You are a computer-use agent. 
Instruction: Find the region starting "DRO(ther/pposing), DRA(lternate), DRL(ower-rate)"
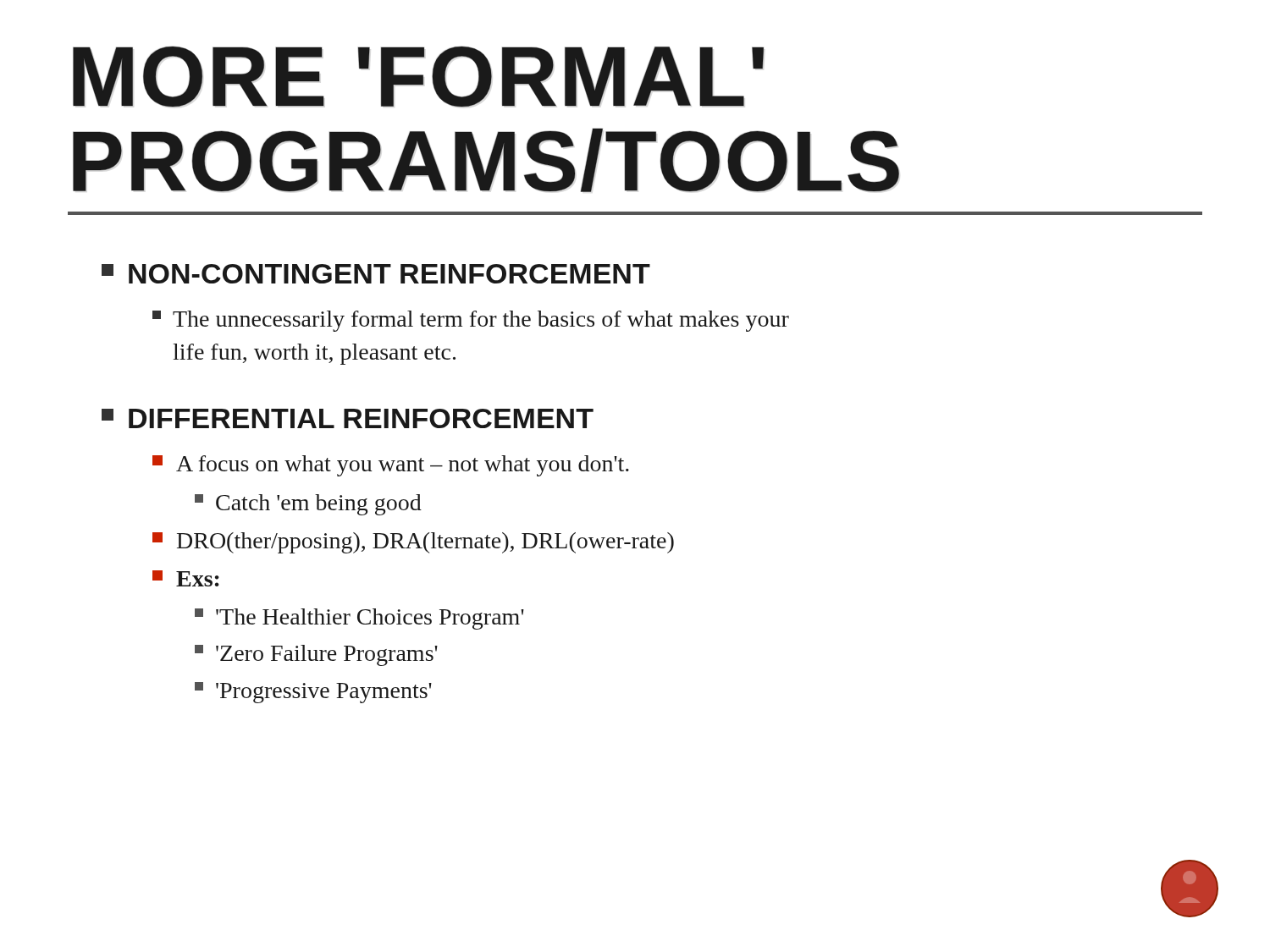414,540
